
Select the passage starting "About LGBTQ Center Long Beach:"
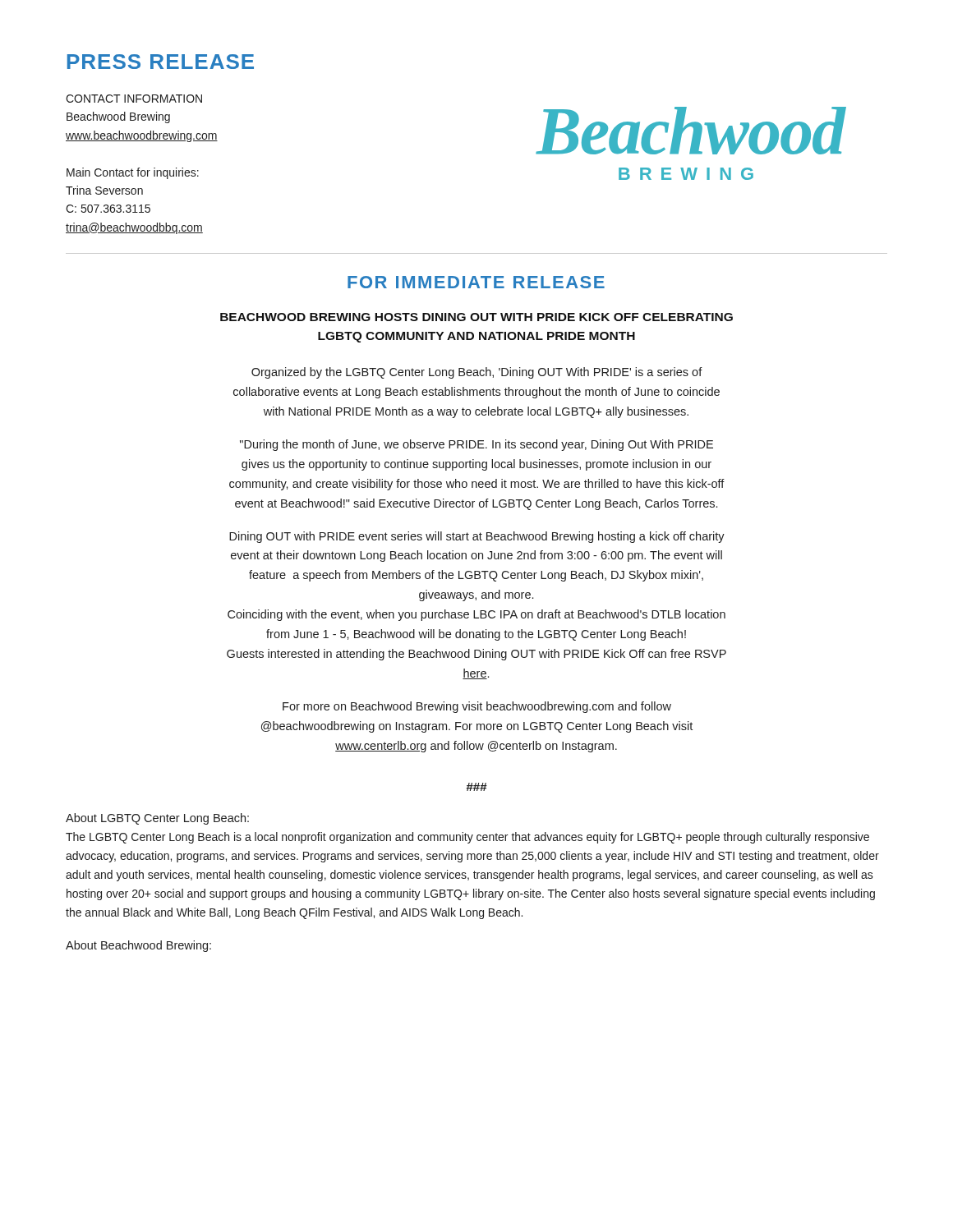point(158,818)
